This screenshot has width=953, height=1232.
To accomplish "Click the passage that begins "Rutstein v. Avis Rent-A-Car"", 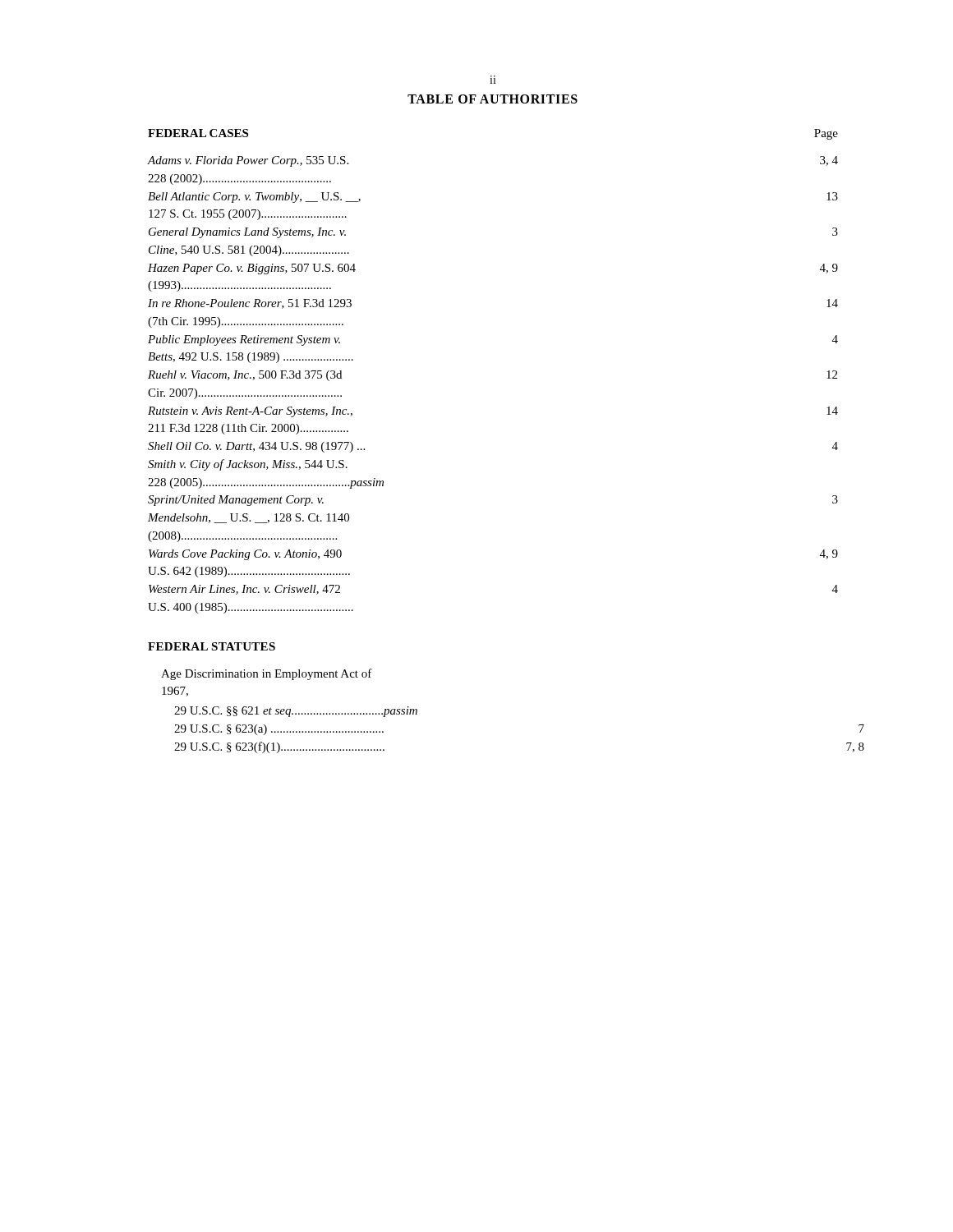I will pos(254,412).
